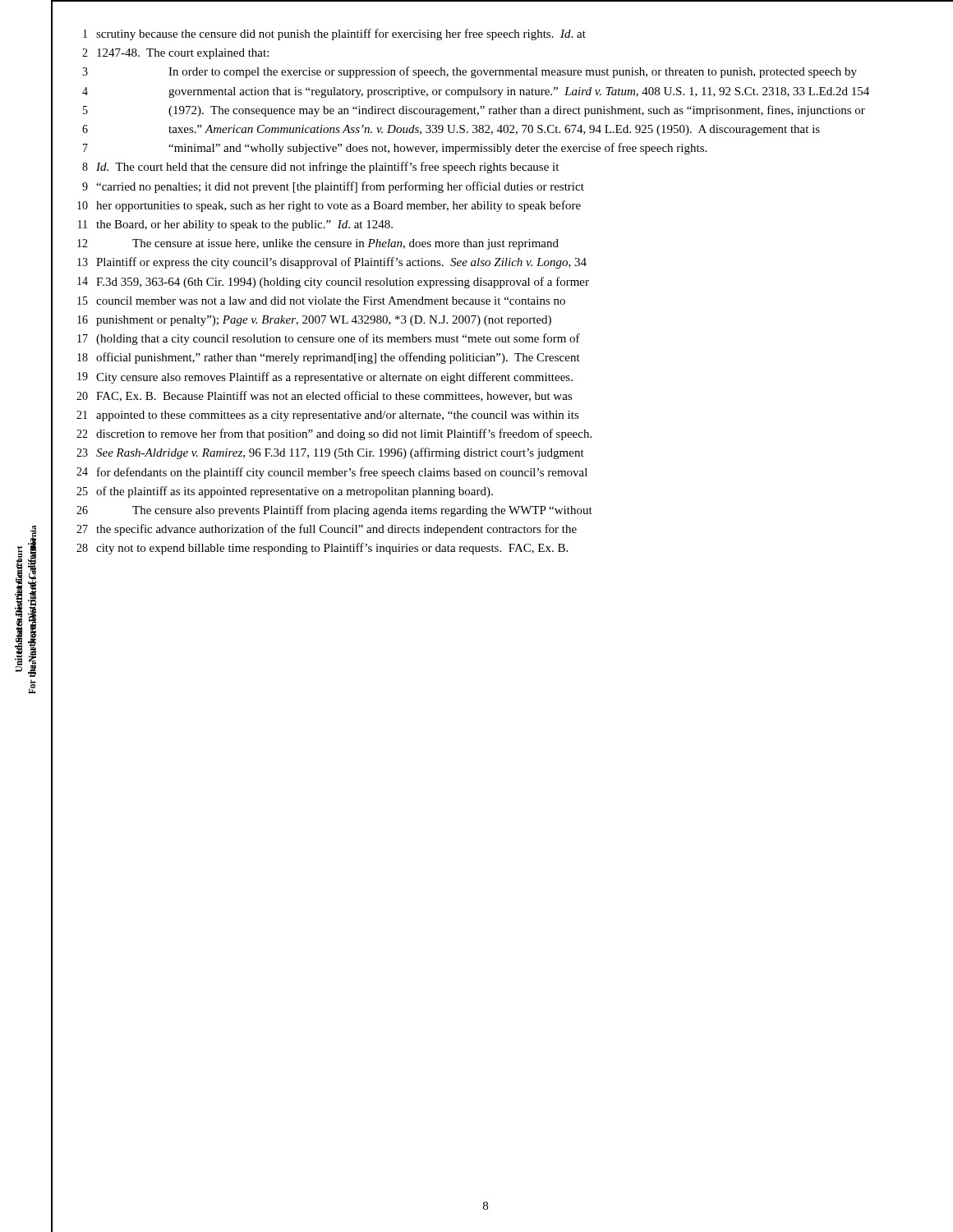The image size is (953, 1232).
Task: Point to the block beginning "Id. The court held that"
Action: tap(328, 167)
